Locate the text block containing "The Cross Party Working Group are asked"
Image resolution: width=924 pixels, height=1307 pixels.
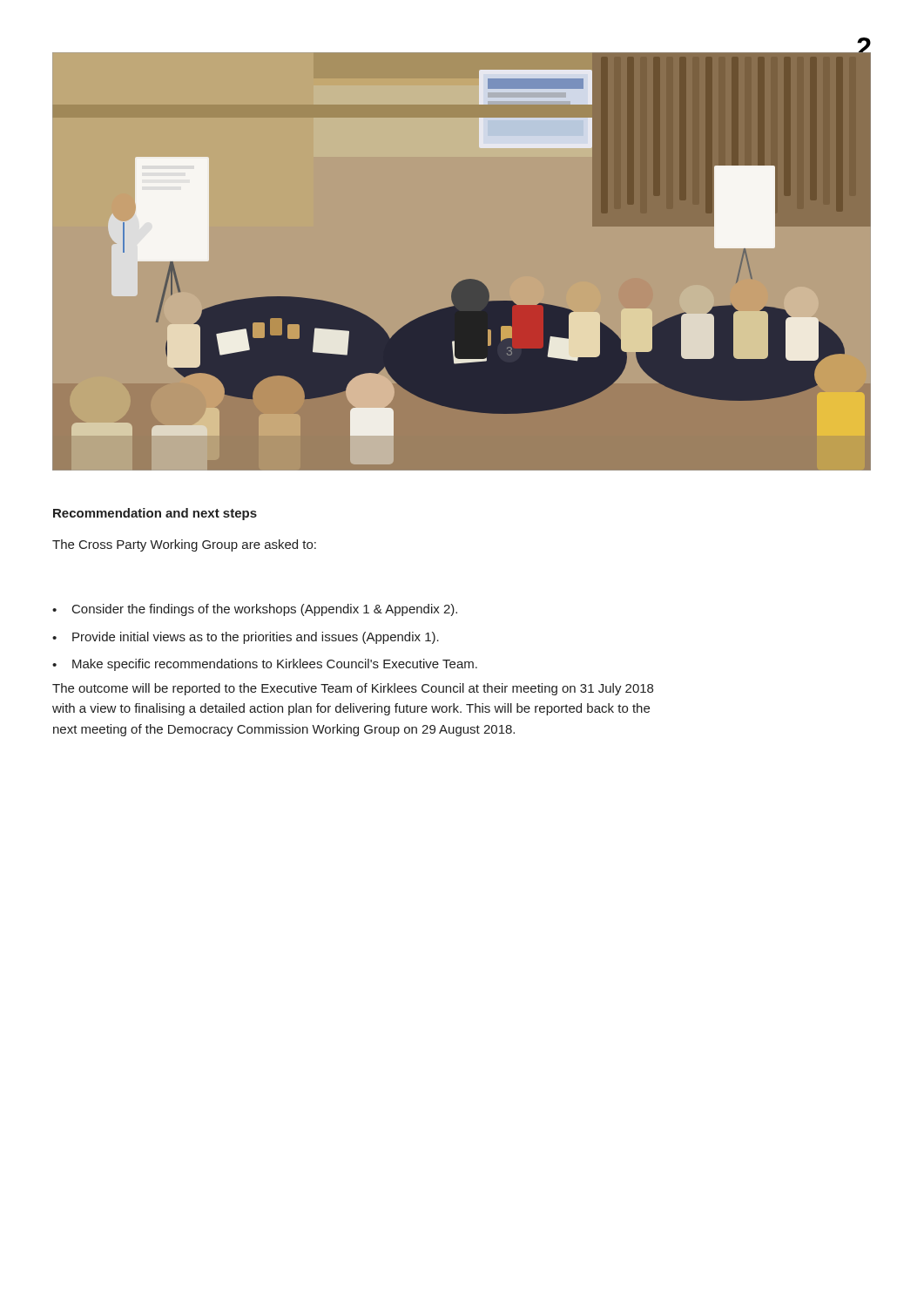(185, 544)
